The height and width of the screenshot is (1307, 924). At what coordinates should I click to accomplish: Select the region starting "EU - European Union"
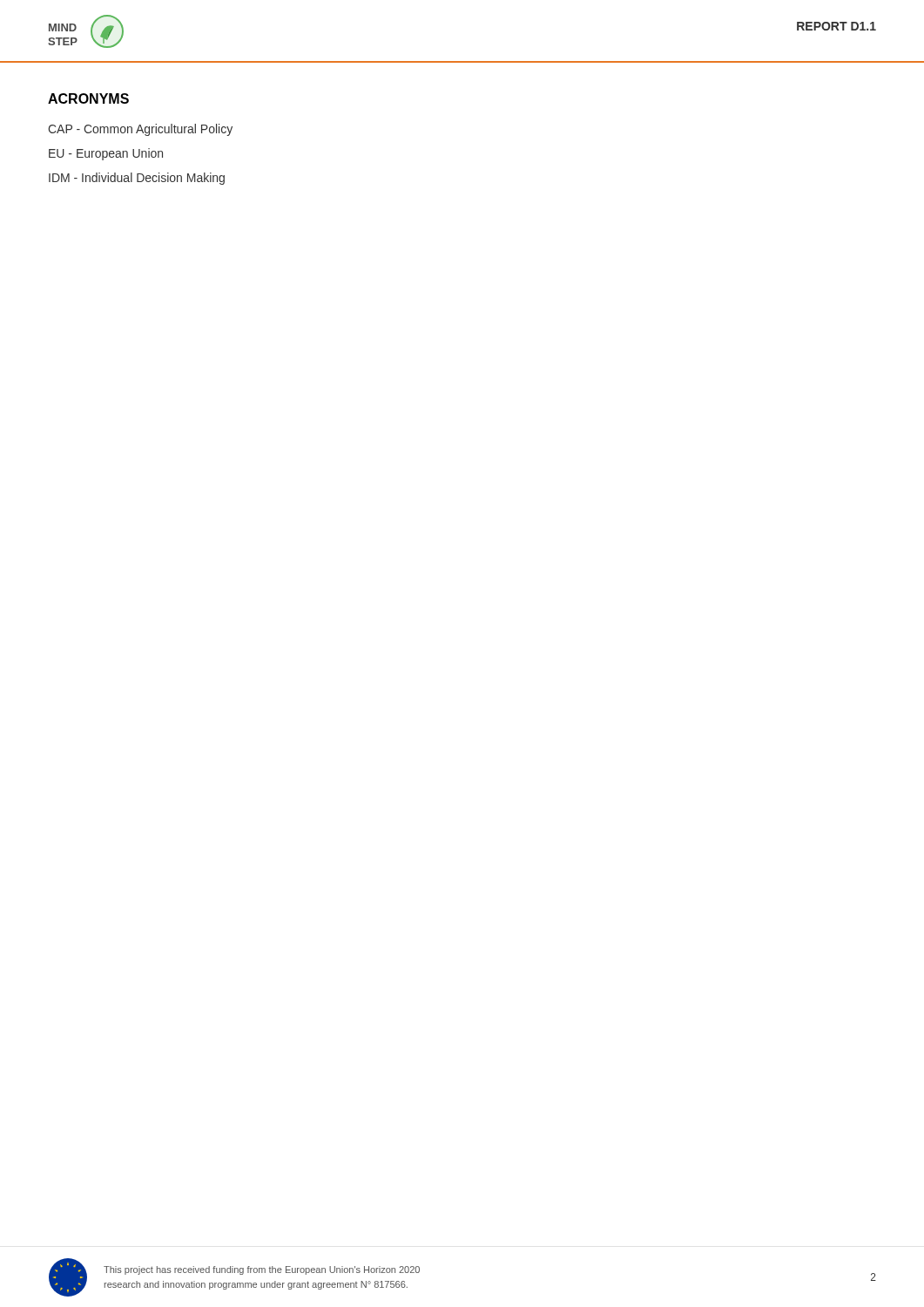point(106,153)
